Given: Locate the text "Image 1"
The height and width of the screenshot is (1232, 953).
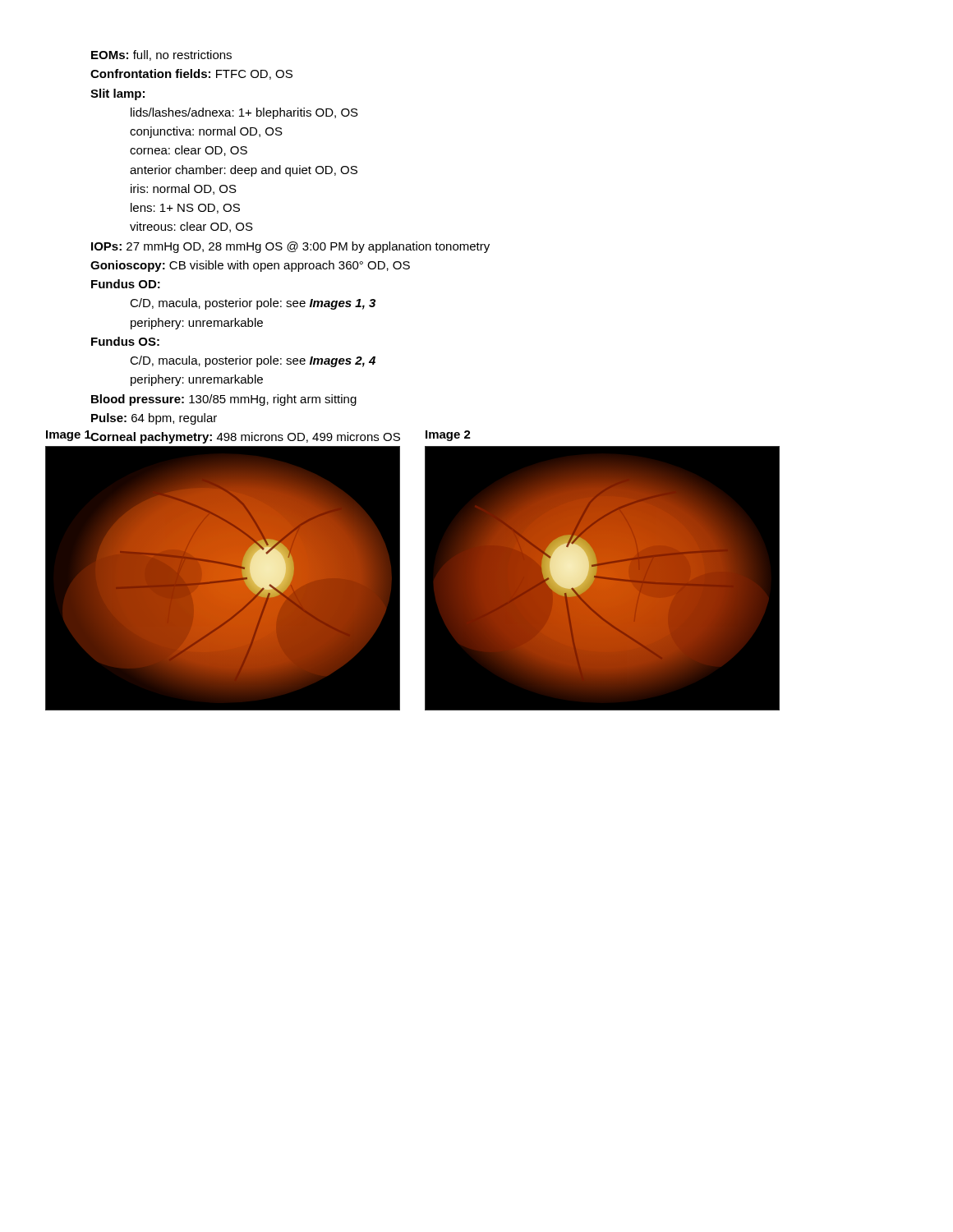Looking at the screenshot, I should (68, 434).
